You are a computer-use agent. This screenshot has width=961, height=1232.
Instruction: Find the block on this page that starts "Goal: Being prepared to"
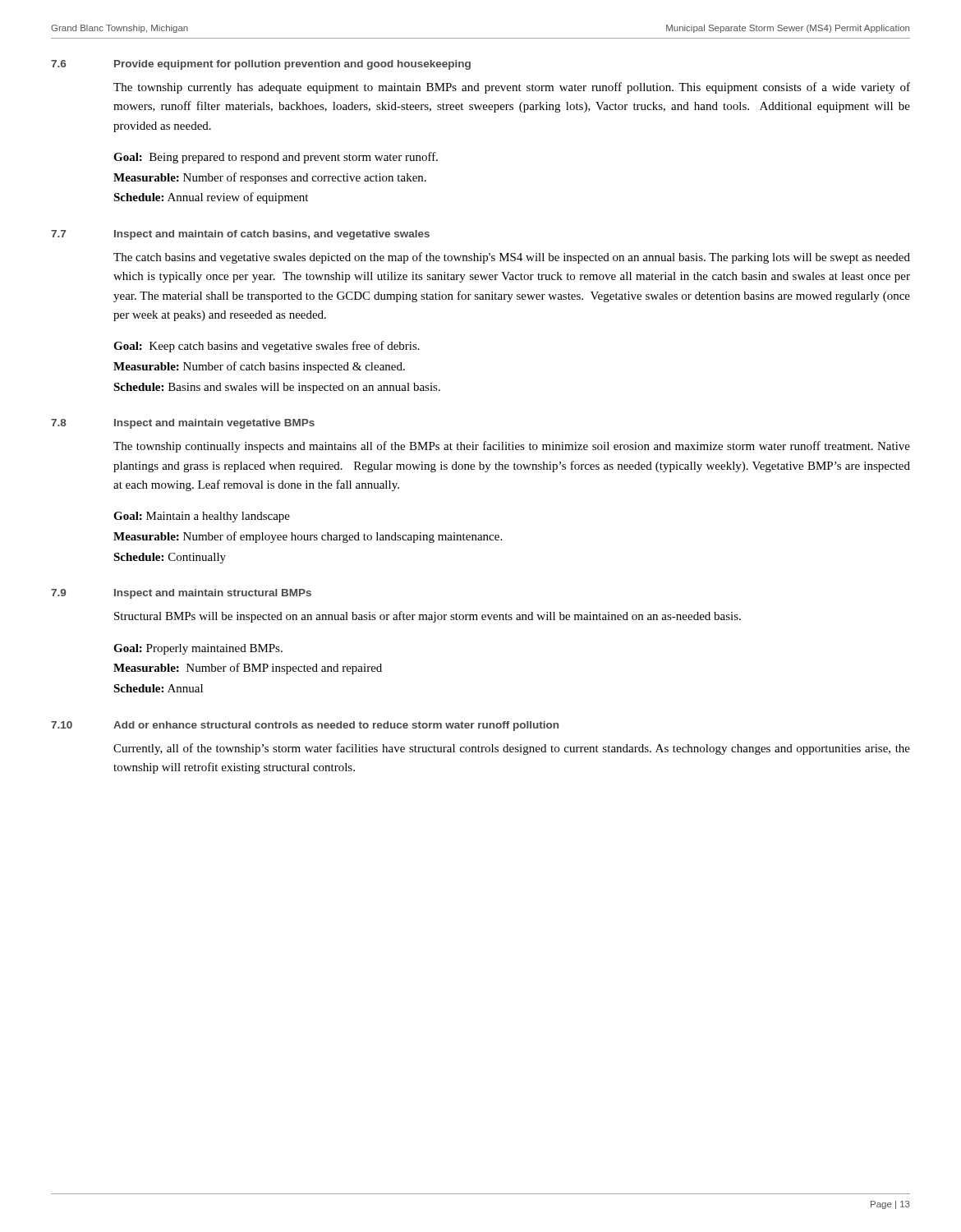coord(276,177)
